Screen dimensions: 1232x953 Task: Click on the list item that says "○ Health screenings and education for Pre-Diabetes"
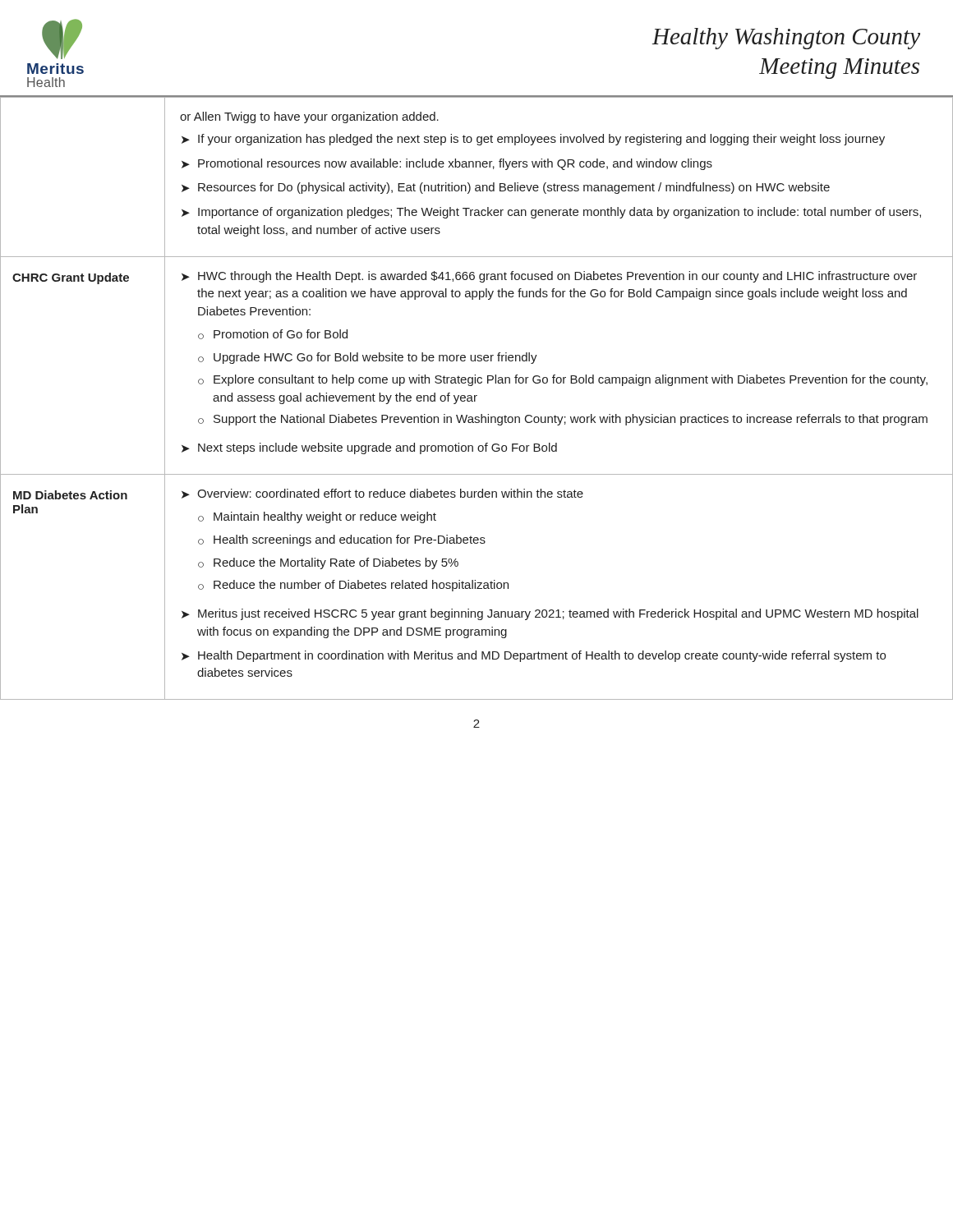341,540
